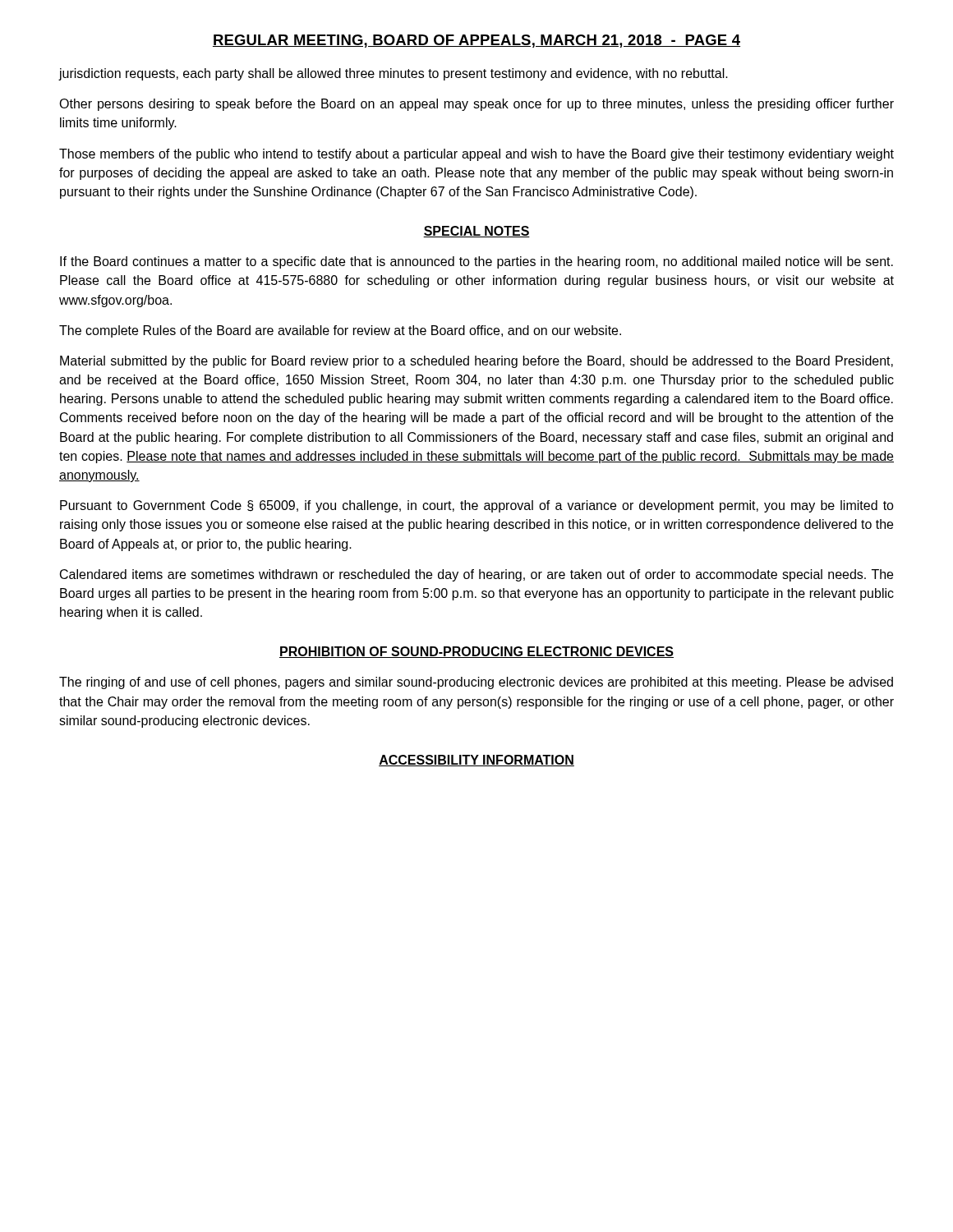Point to the block beginning "Material submitted by"
953x1232 pixels.
476,418
